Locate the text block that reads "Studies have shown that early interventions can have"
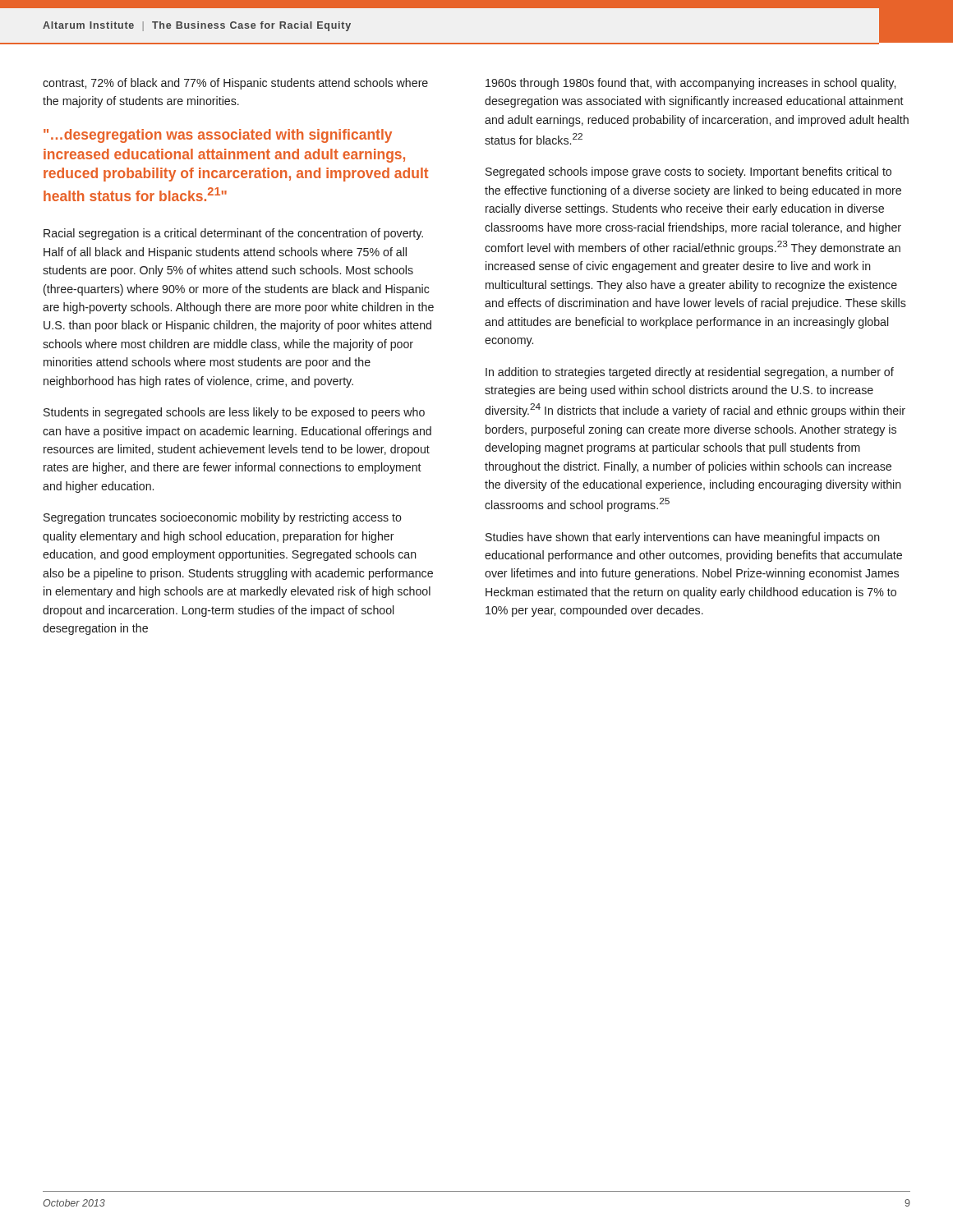Image resolution: width=953 pixels, height=1232 pixels. pos(694,574)
